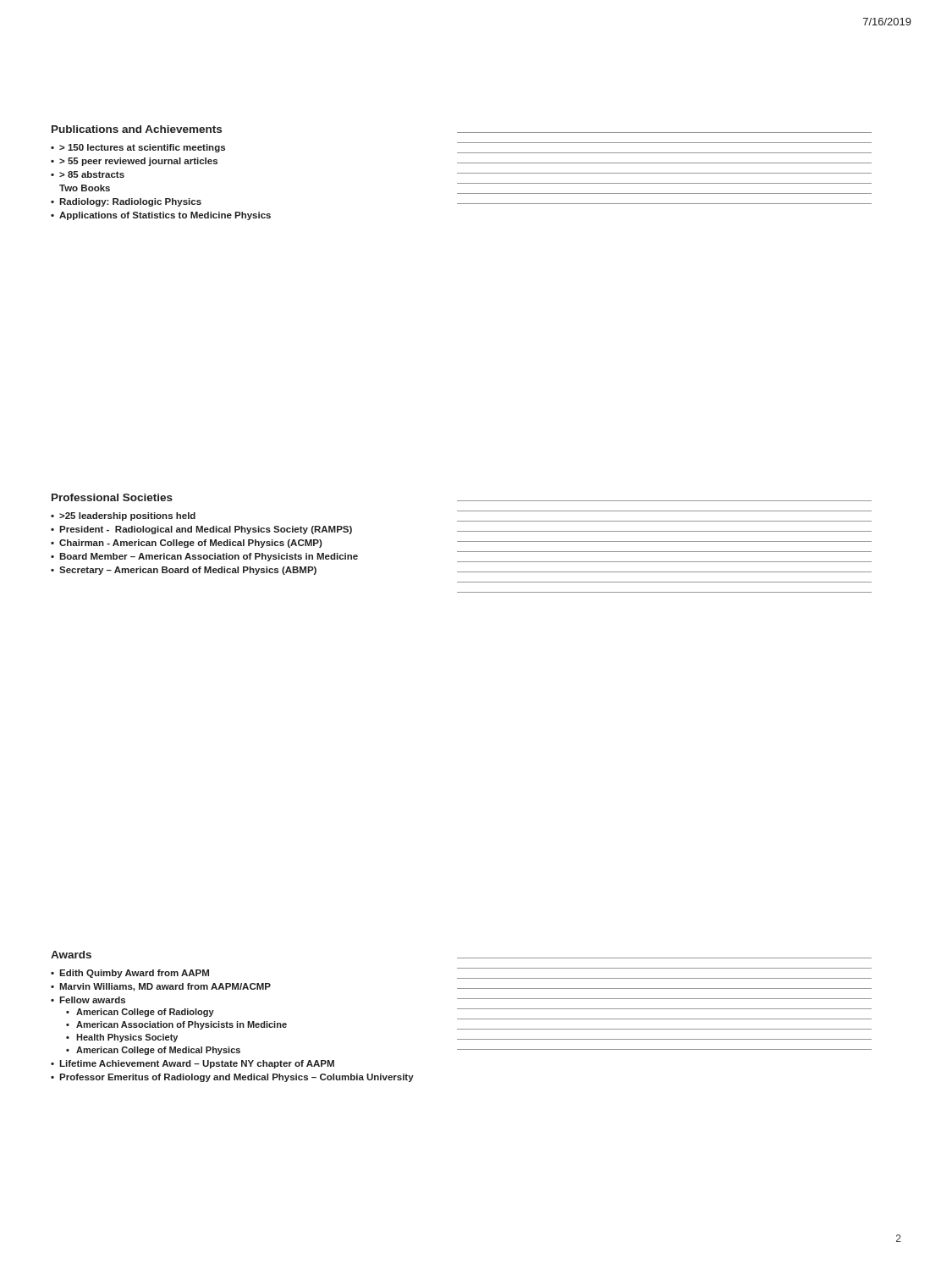Click on the list item with the text "> 55 peer reviewed journal"
Image resolution: width=952 pixels, height=1270 pixels.
coord(139,161)
